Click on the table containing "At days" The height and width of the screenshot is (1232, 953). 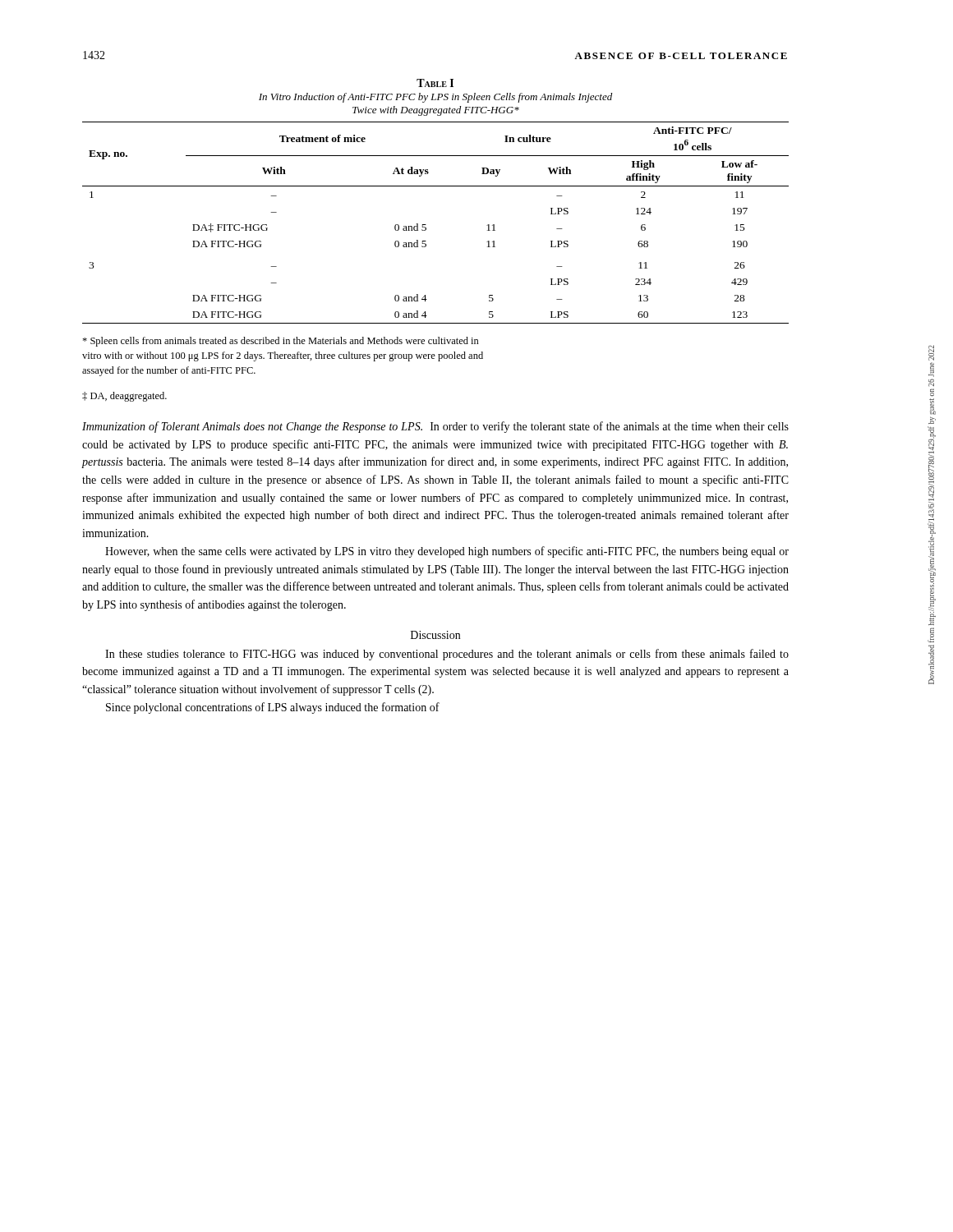[435, 222]
